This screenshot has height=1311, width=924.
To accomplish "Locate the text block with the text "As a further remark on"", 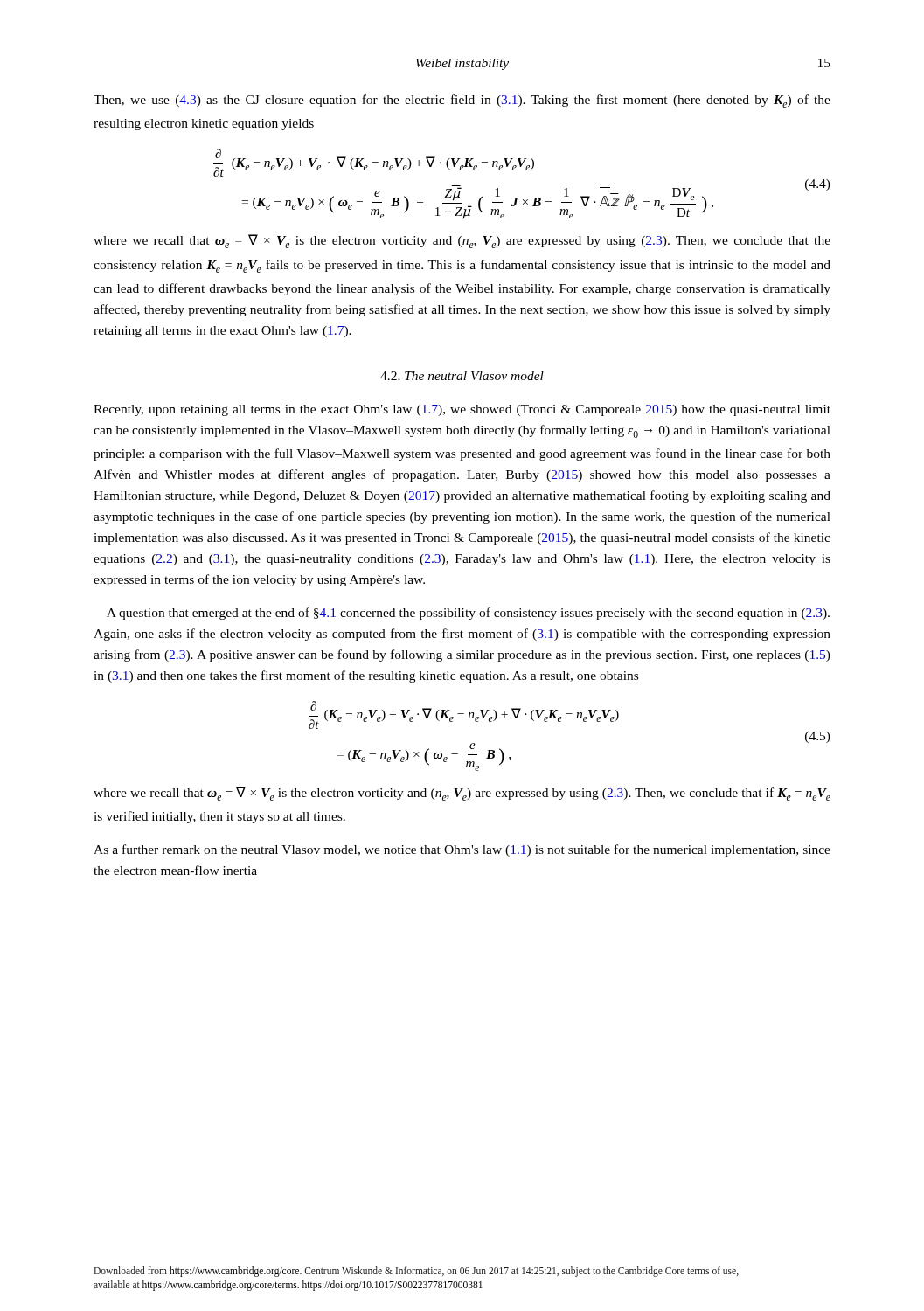I will tap(462, 860).
